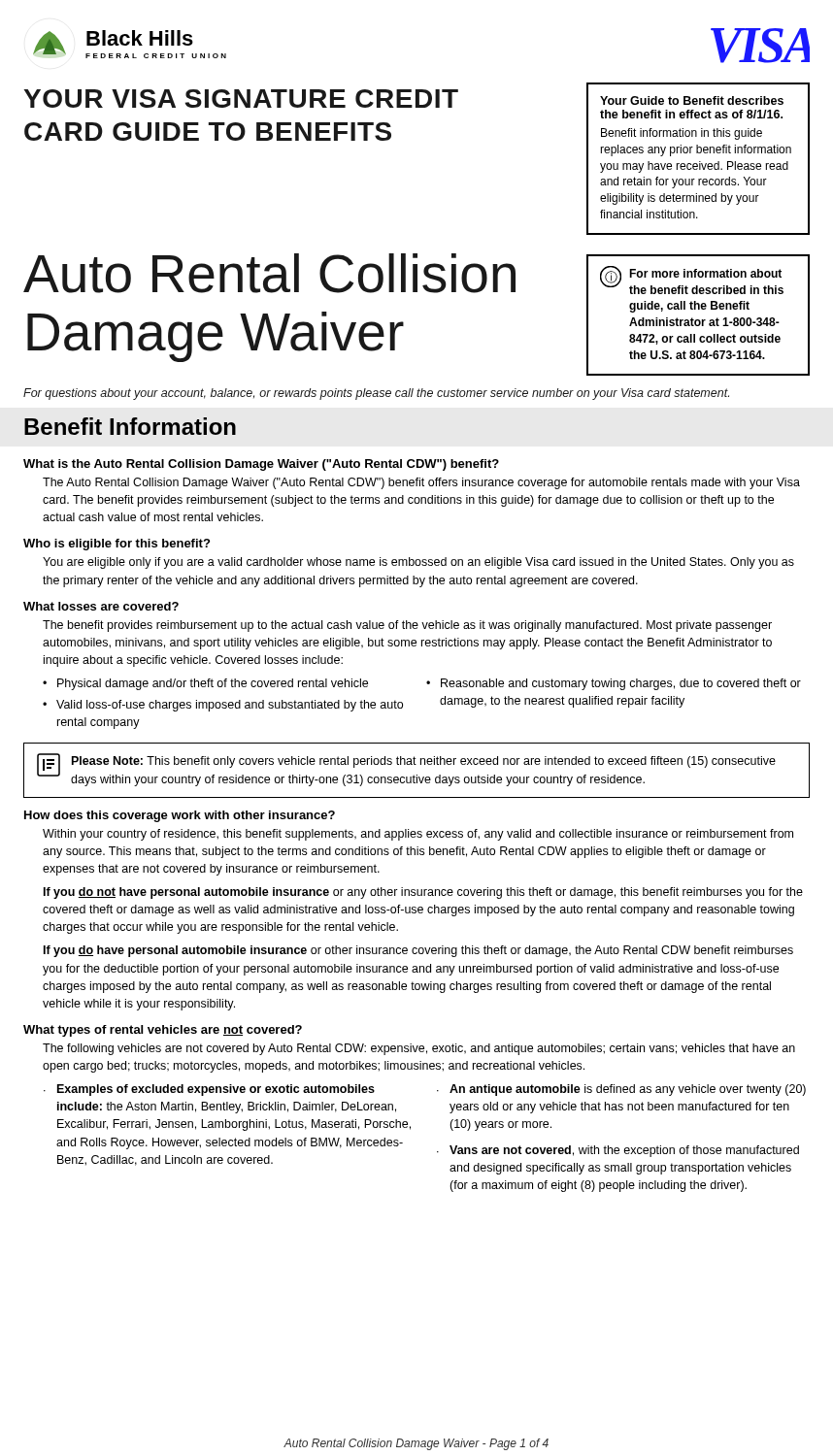This screenshot has height=1456, width=833.
Task: Select the block starting "How does this coverage"
Action: [179, 815]
